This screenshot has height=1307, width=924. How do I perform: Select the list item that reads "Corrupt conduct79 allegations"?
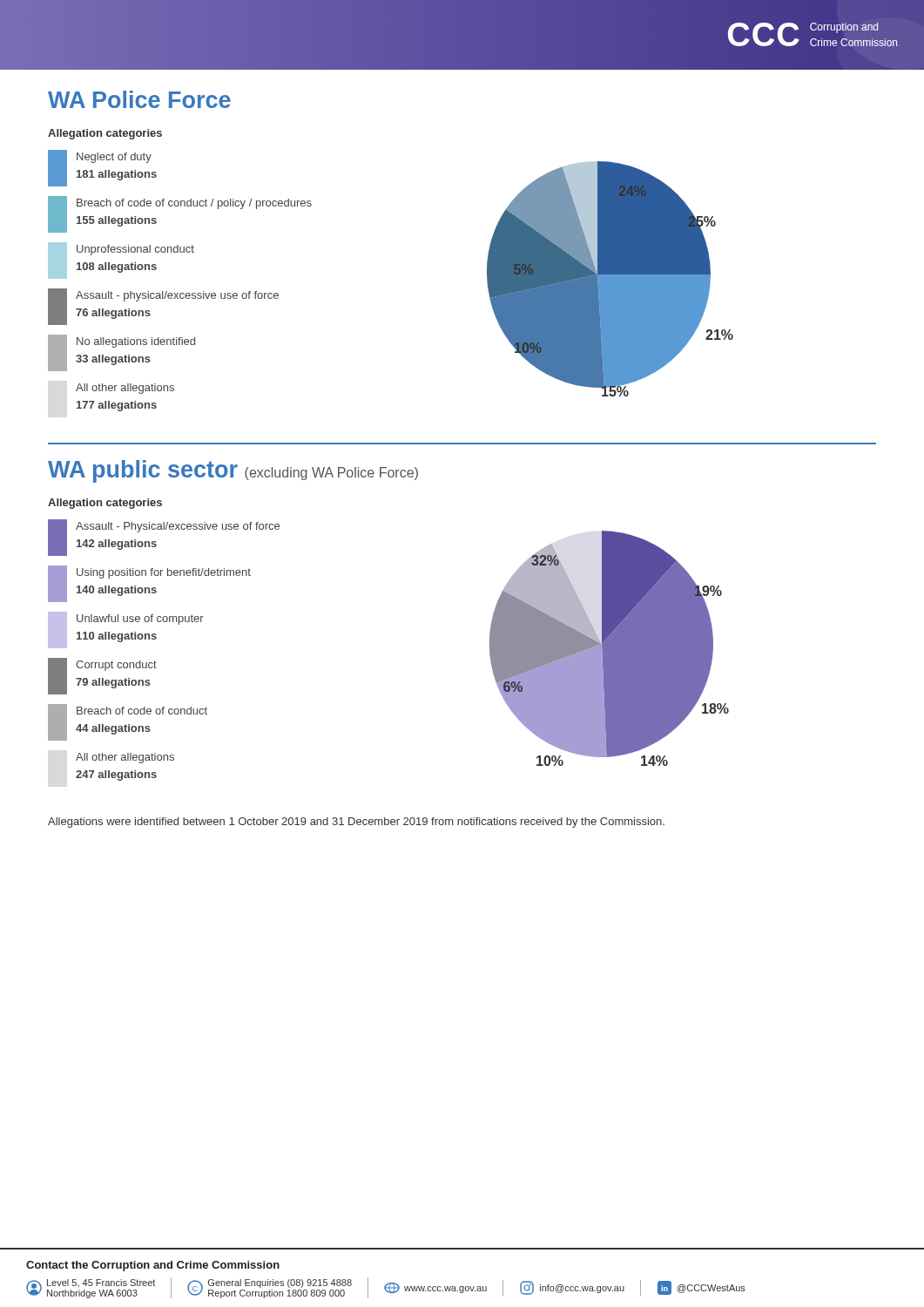point(102,675)
